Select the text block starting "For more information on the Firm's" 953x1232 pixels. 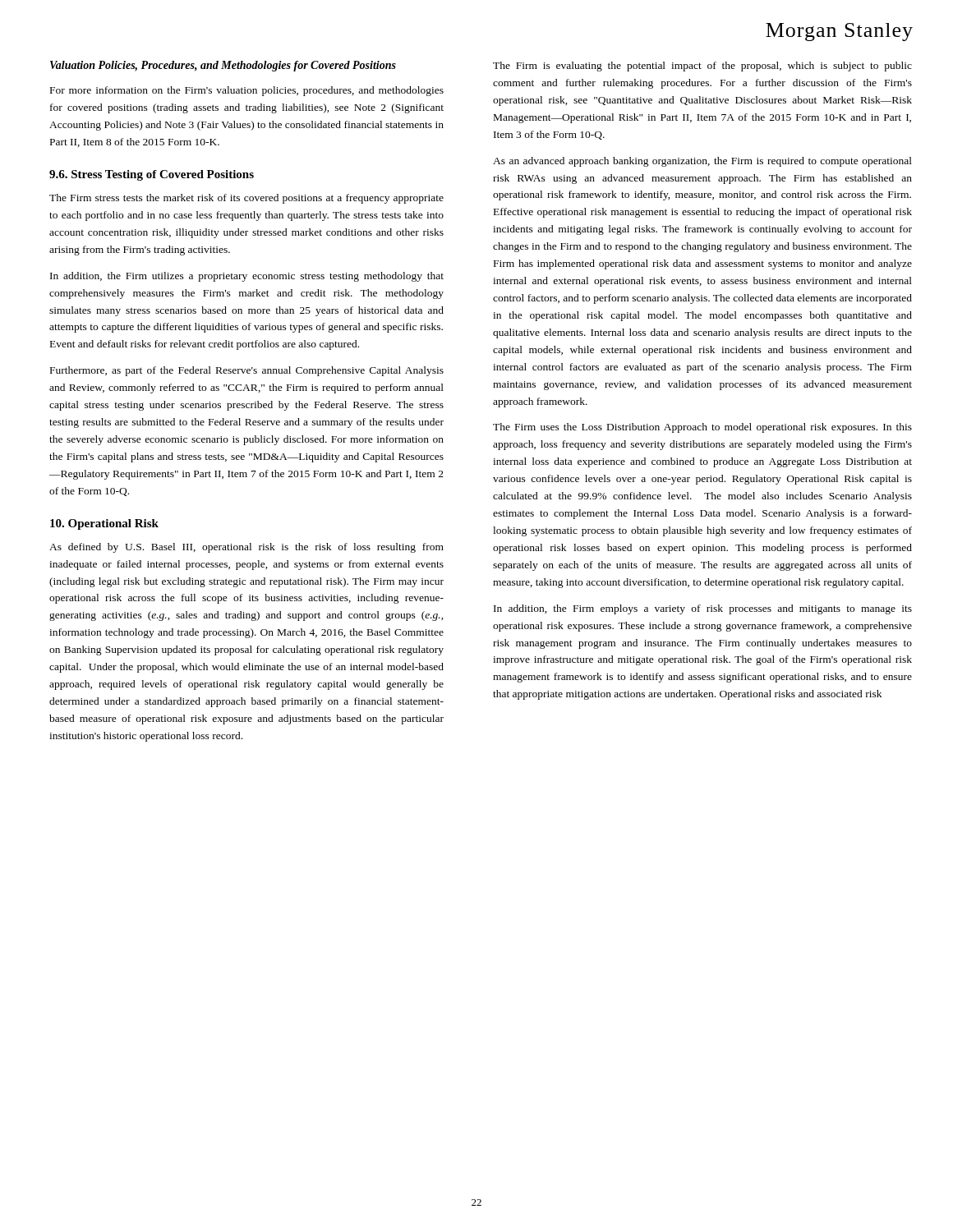pyautogui.click(x=246, y=116)
